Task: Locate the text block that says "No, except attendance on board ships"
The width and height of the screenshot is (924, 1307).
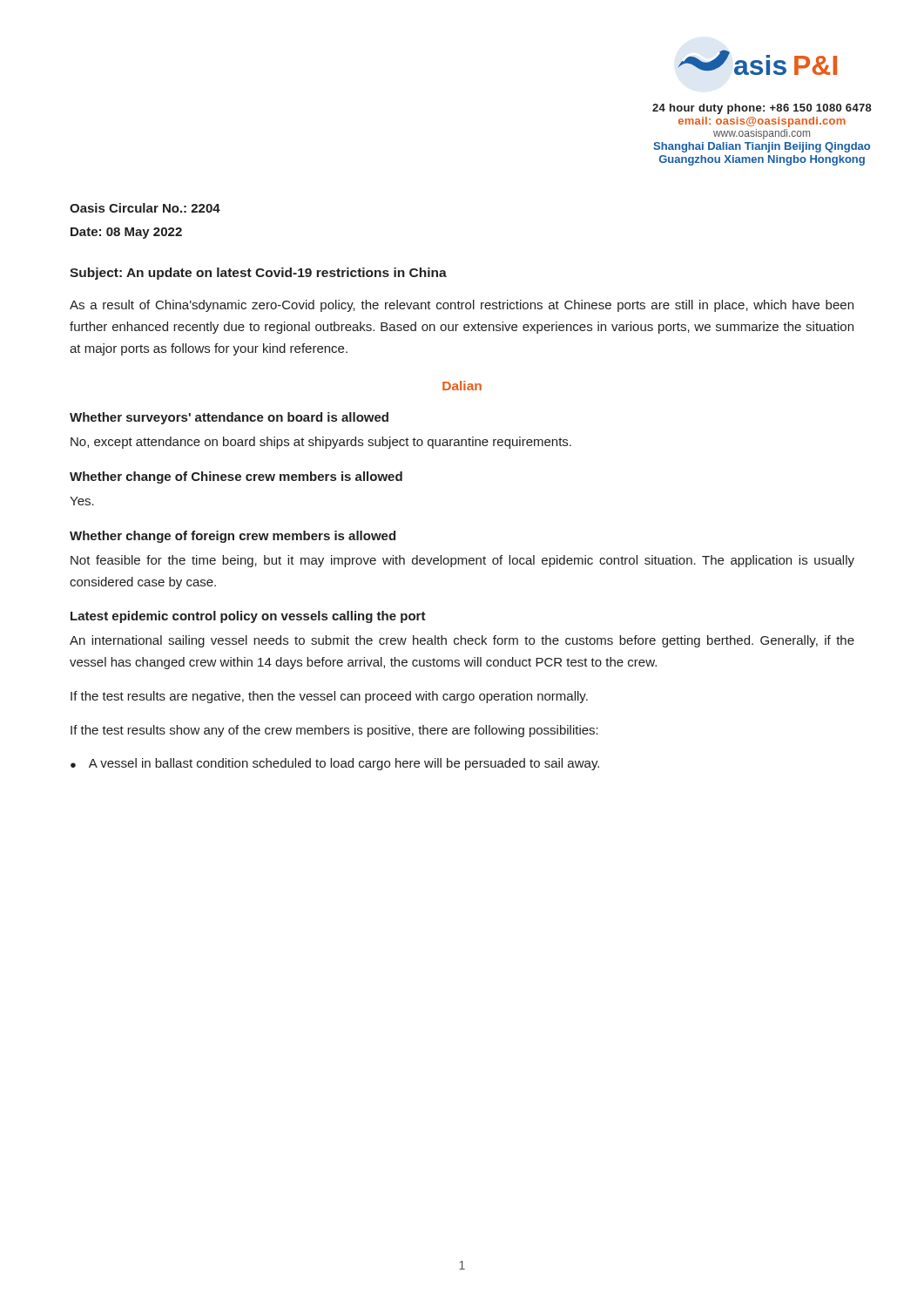Action: (x=321, y=442)
